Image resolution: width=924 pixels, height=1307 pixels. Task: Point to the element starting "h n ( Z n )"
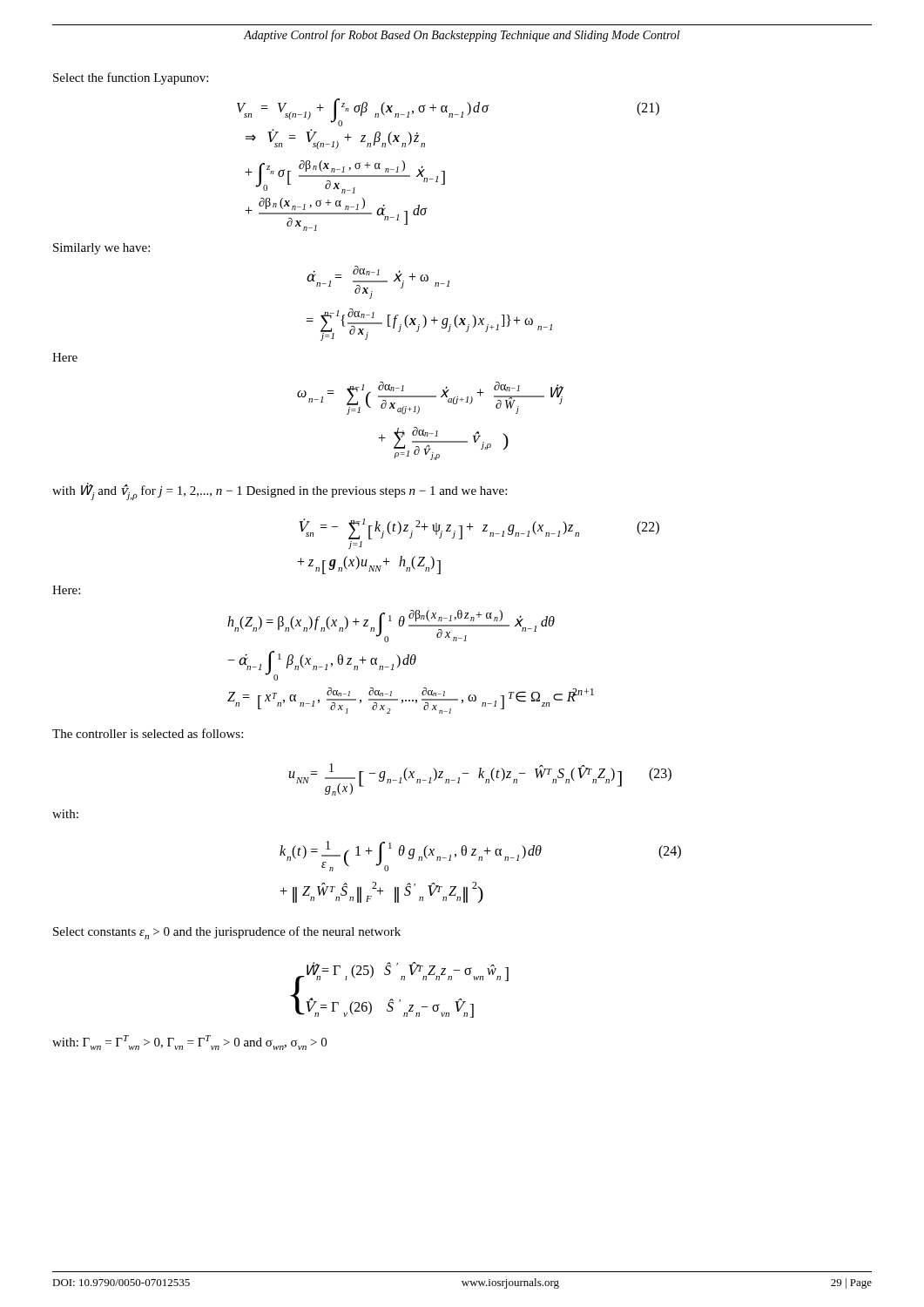tap(411, 662)
